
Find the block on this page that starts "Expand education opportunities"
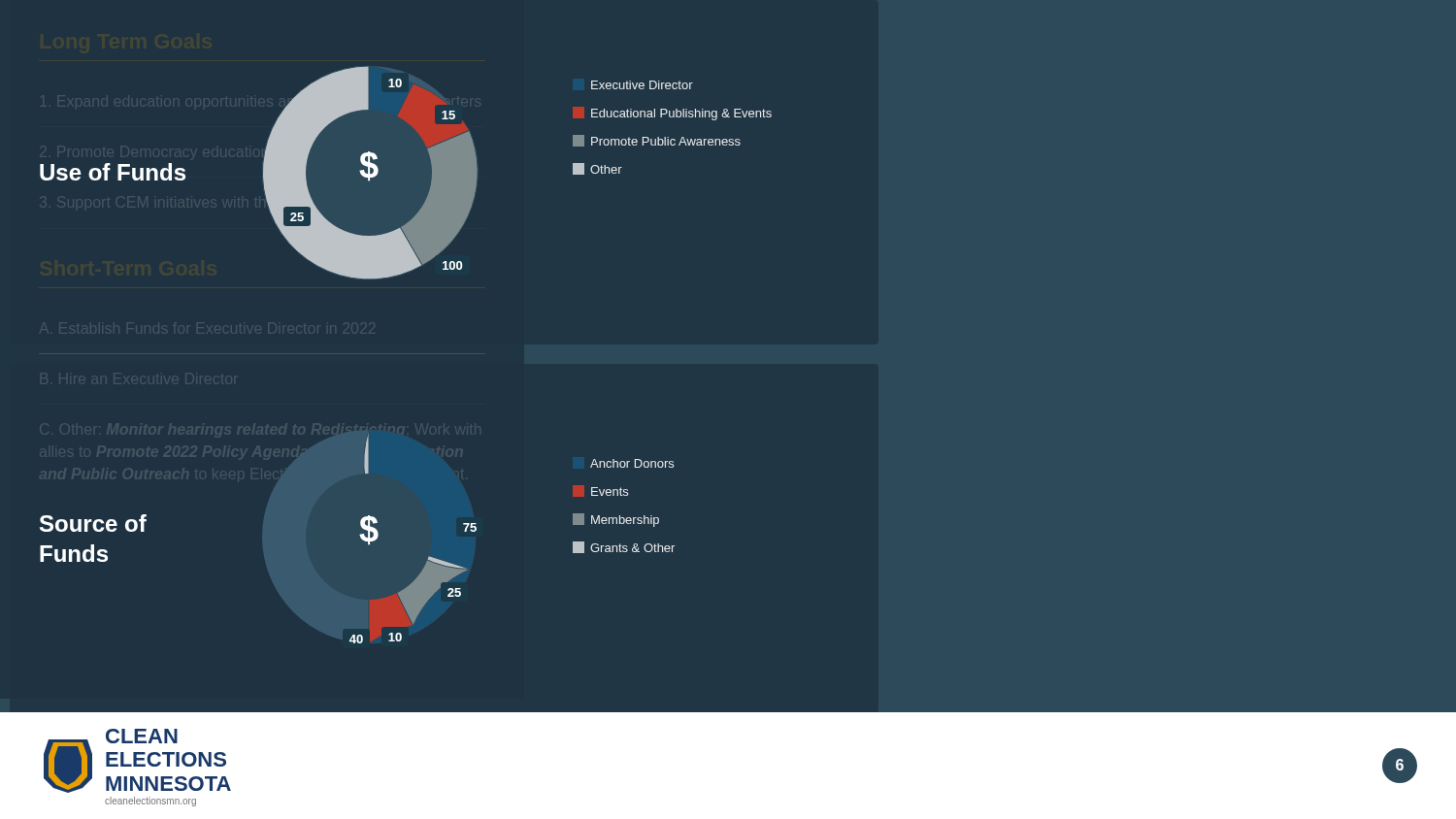pos(365,101)
